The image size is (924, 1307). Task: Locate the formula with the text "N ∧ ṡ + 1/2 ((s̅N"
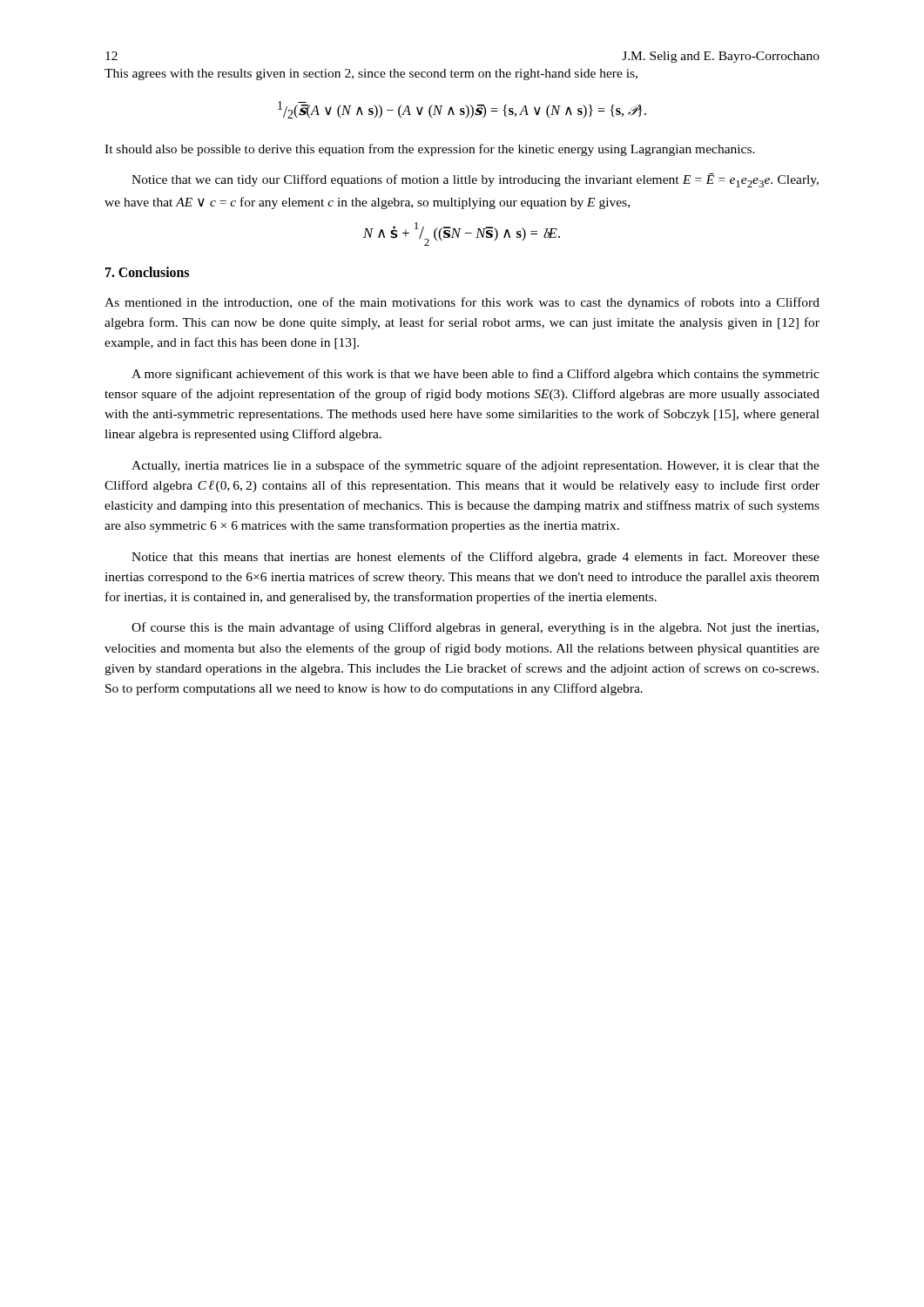point(462,234)
